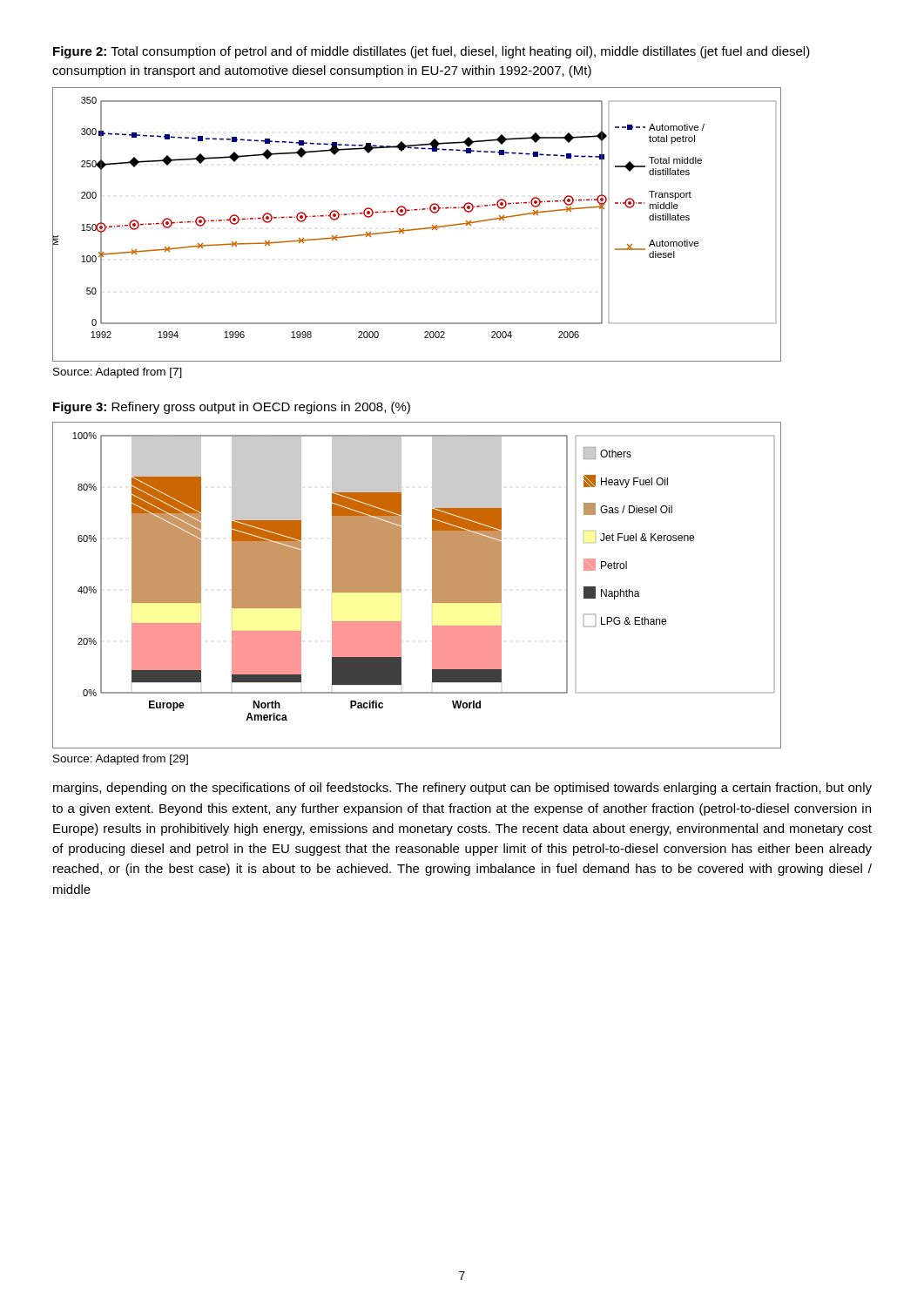Click on the caption that reads "Source: Adapted from [7]"
The image size is (924, 1307).
coord(117,371)
